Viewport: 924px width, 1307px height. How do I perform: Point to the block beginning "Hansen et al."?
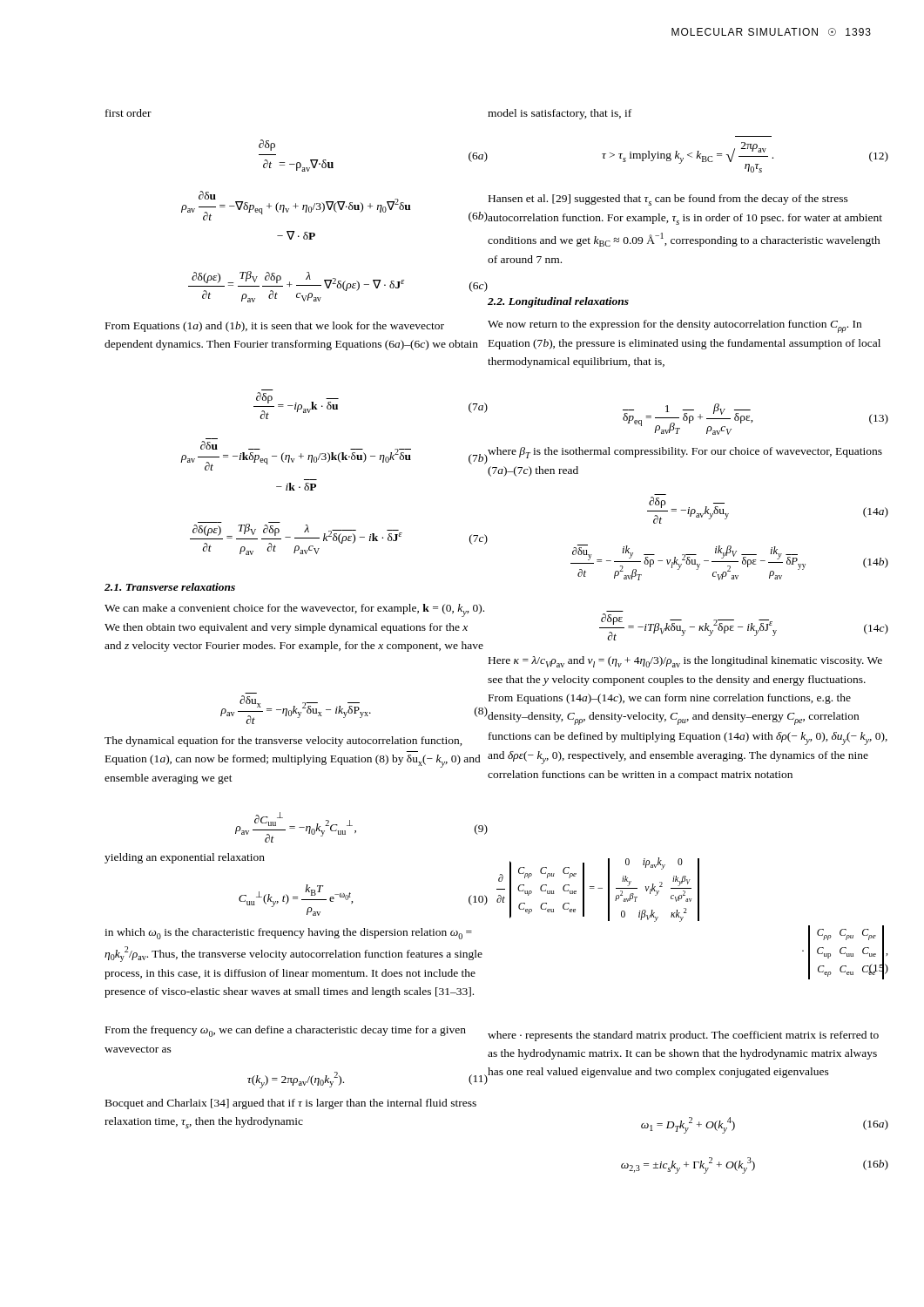[685, 229]
